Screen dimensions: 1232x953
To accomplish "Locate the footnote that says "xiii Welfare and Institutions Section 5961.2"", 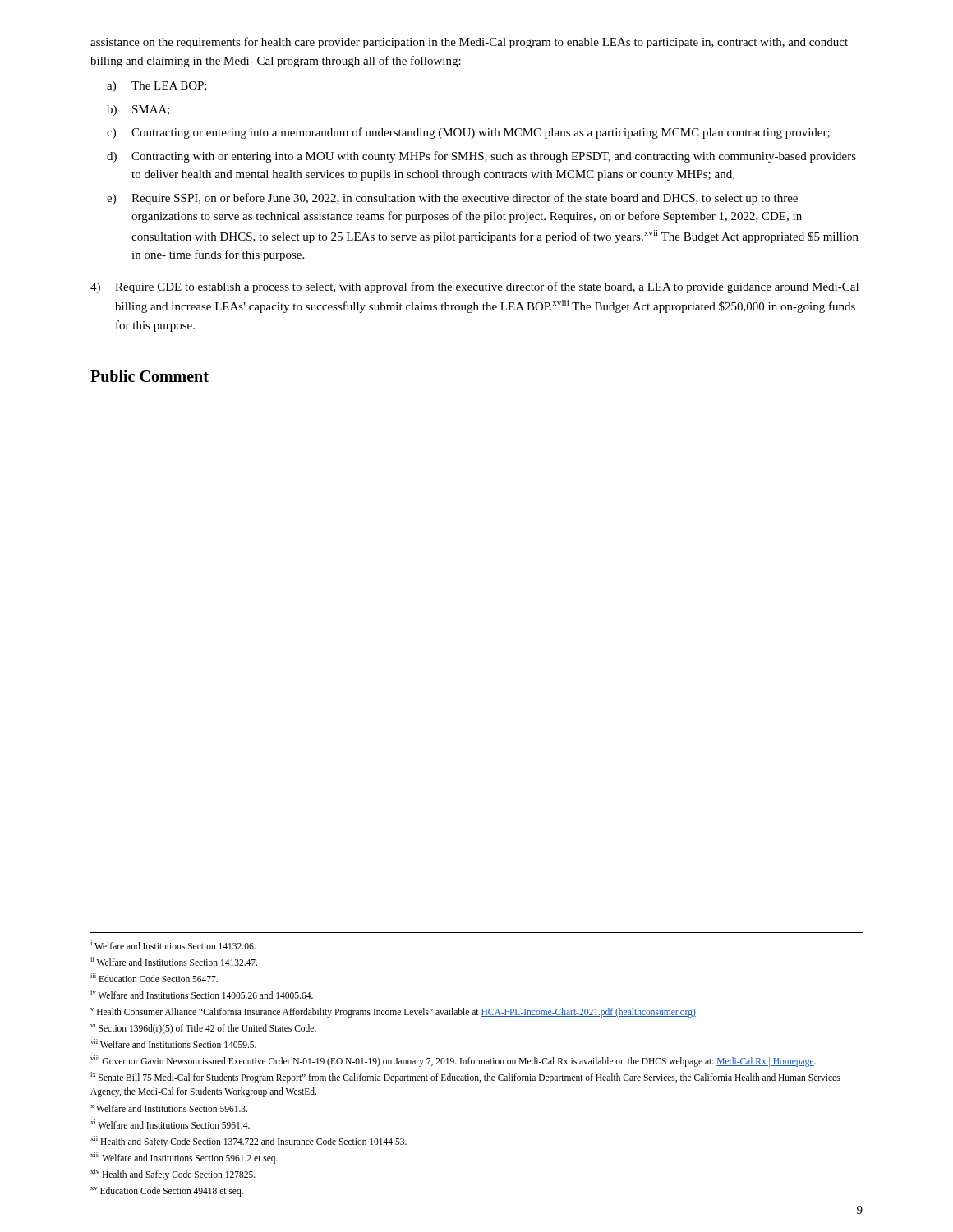I will [x=184, y=1157].
